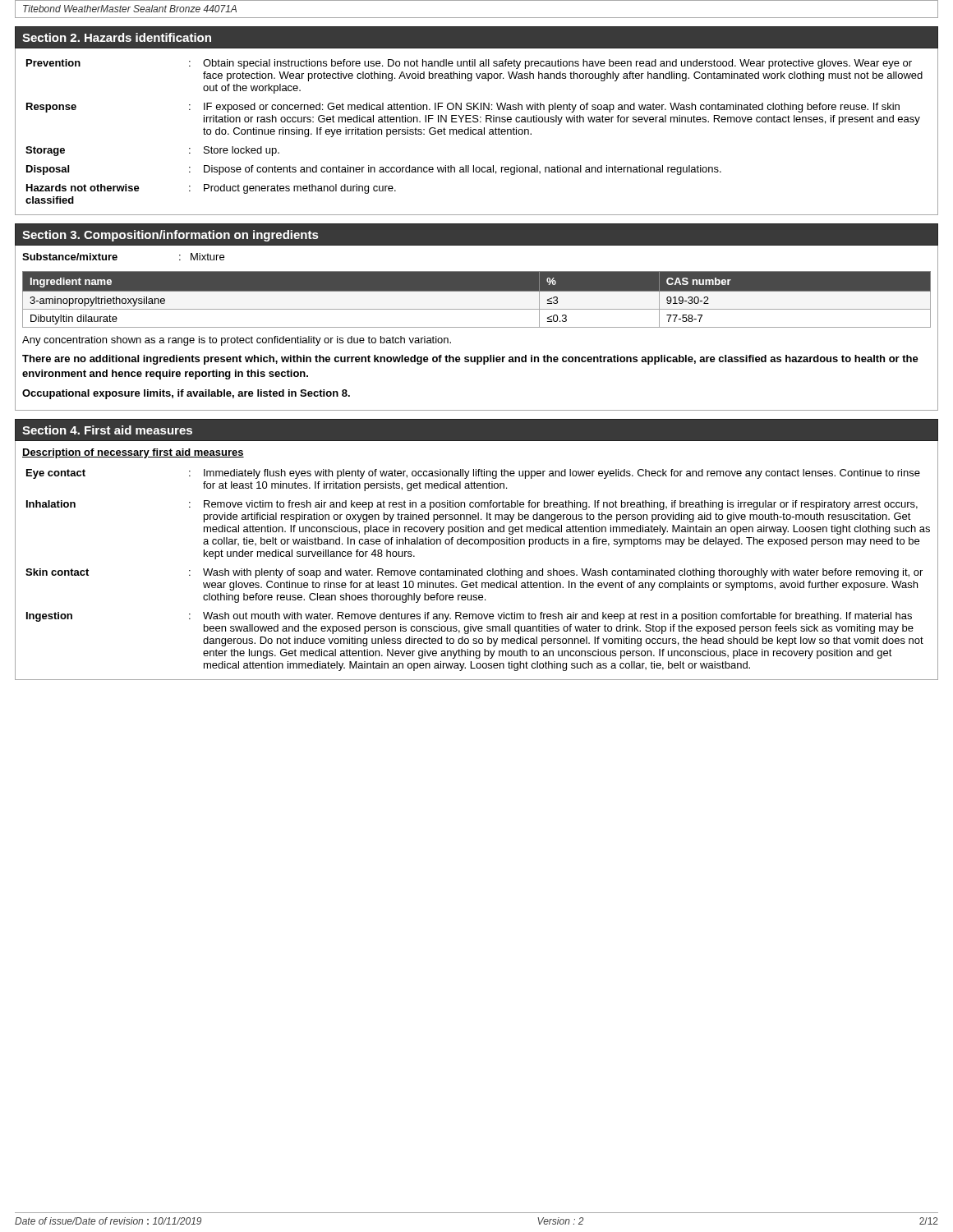Image resolution: width=953 pixels, height=1232 pixels.
Task: Select the text block containing "Ingestion : Wash out mouth with water. Remove"
Action: 476,640
